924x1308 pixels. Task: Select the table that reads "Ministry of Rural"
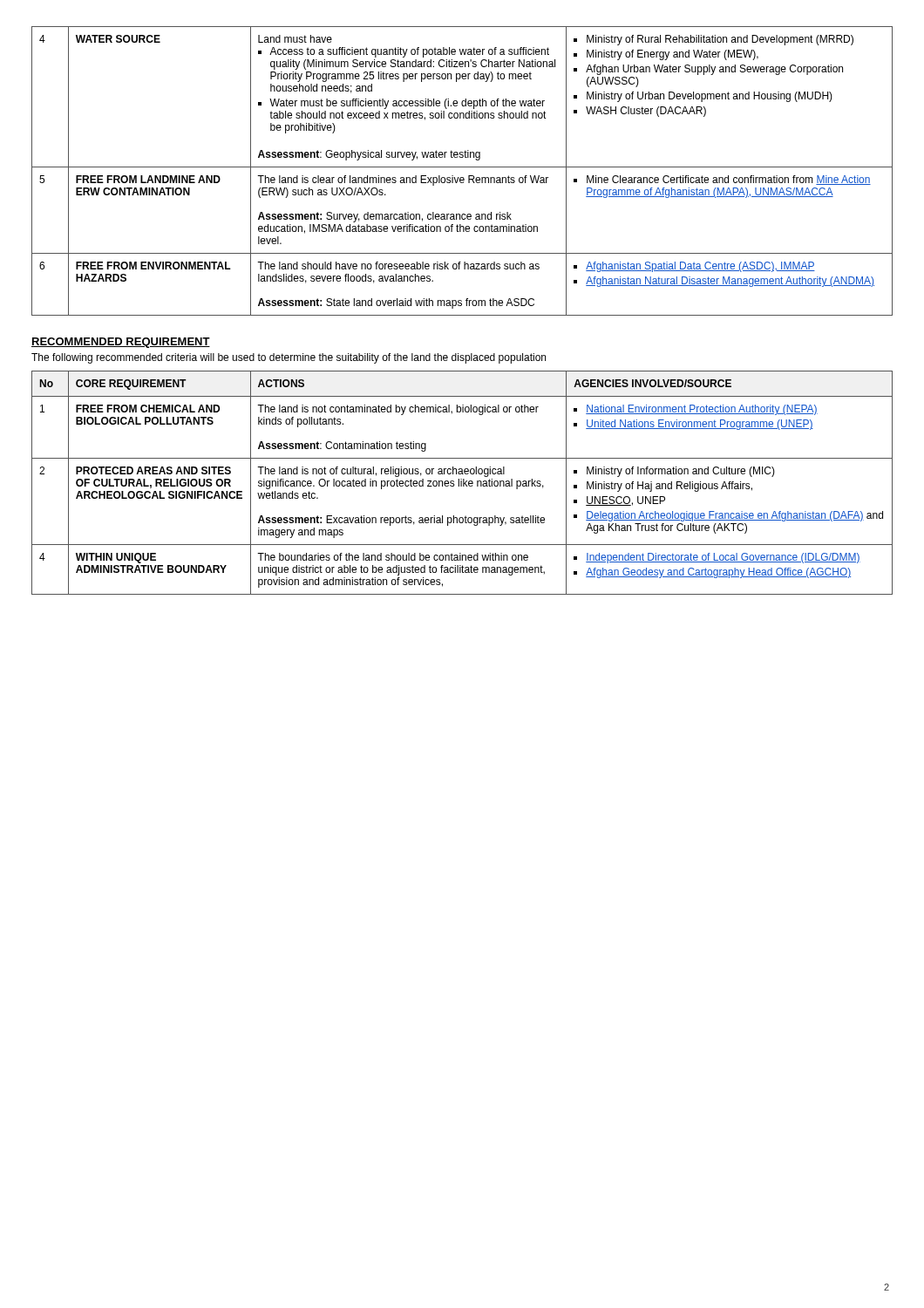462,171
